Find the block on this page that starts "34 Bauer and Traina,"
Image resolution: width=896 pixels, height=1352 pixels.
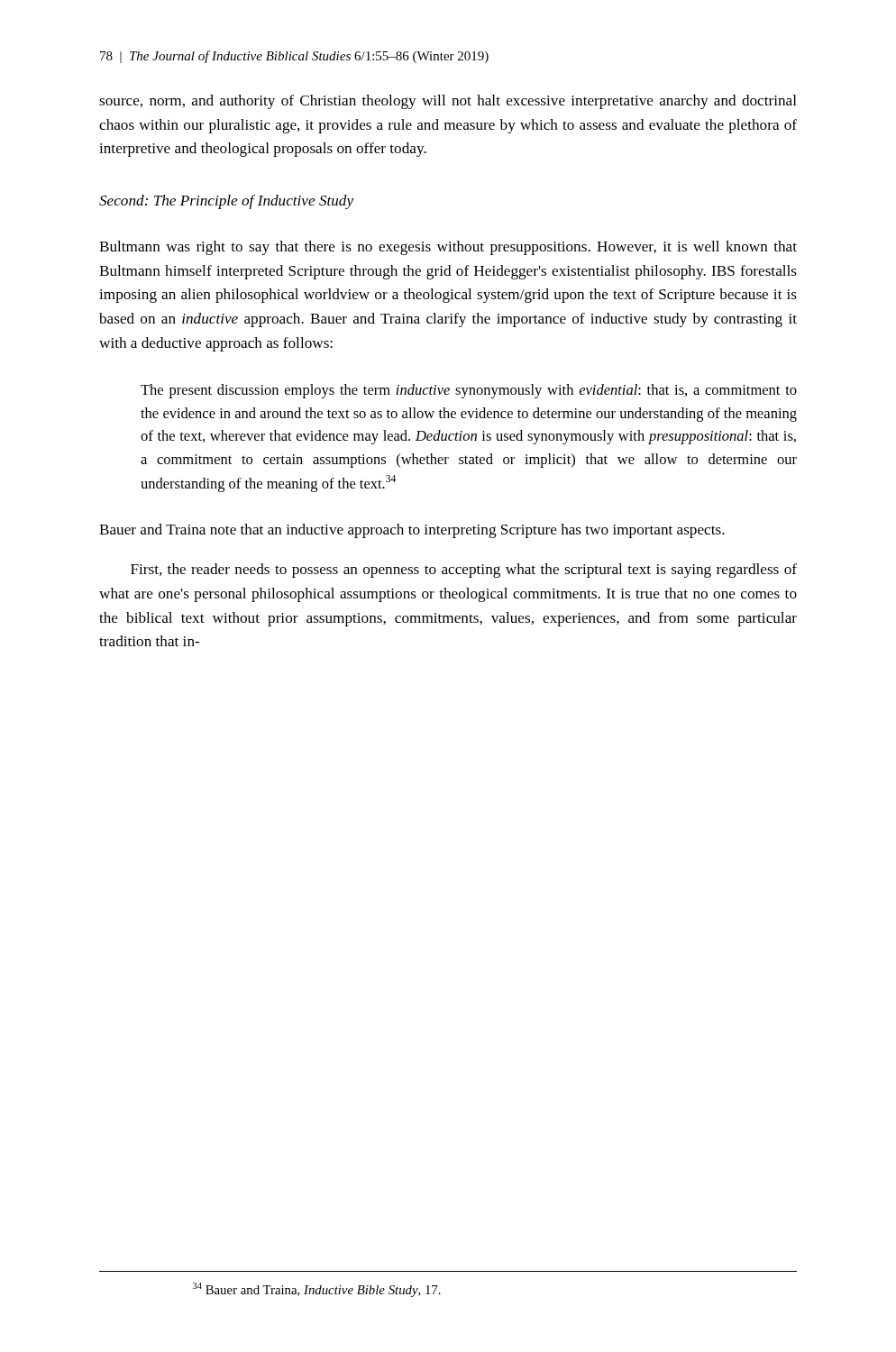pos(270,1289)
